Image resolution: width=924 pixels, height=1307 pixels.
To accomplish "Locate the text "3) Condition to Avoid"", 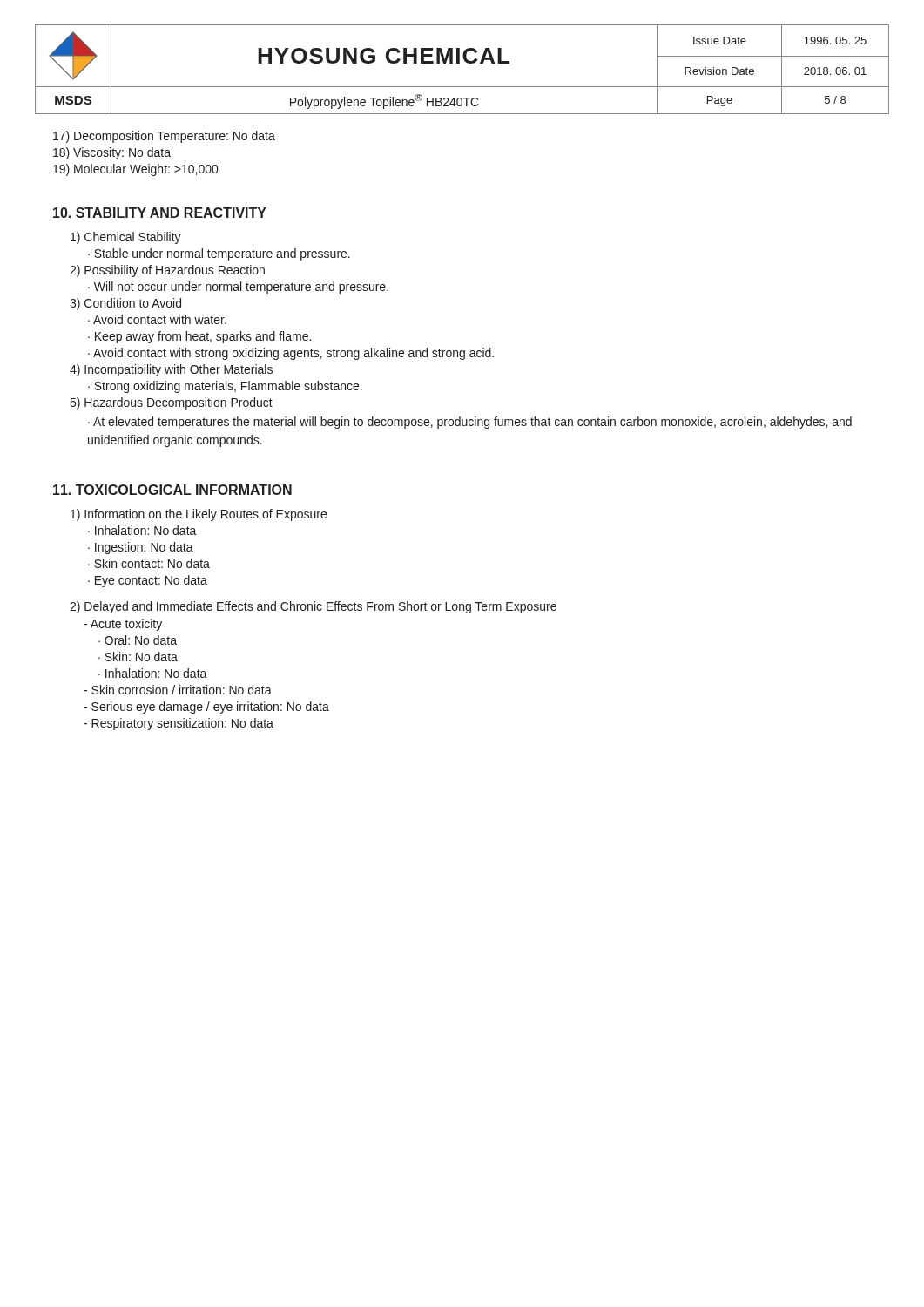I will (x=126, y=303).
